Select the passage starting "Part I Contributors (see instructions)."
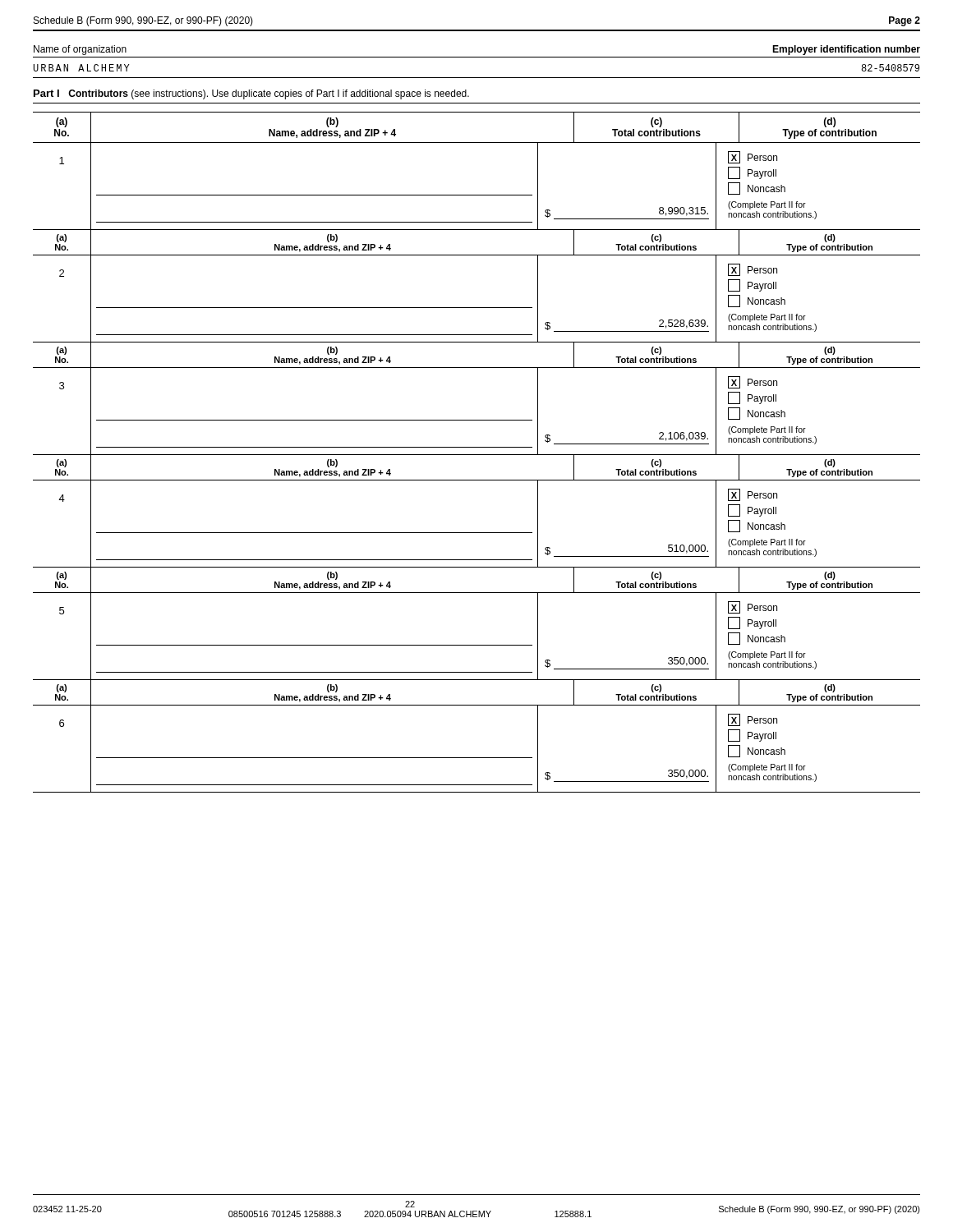 pyautogui.click(x=251, y=93)
